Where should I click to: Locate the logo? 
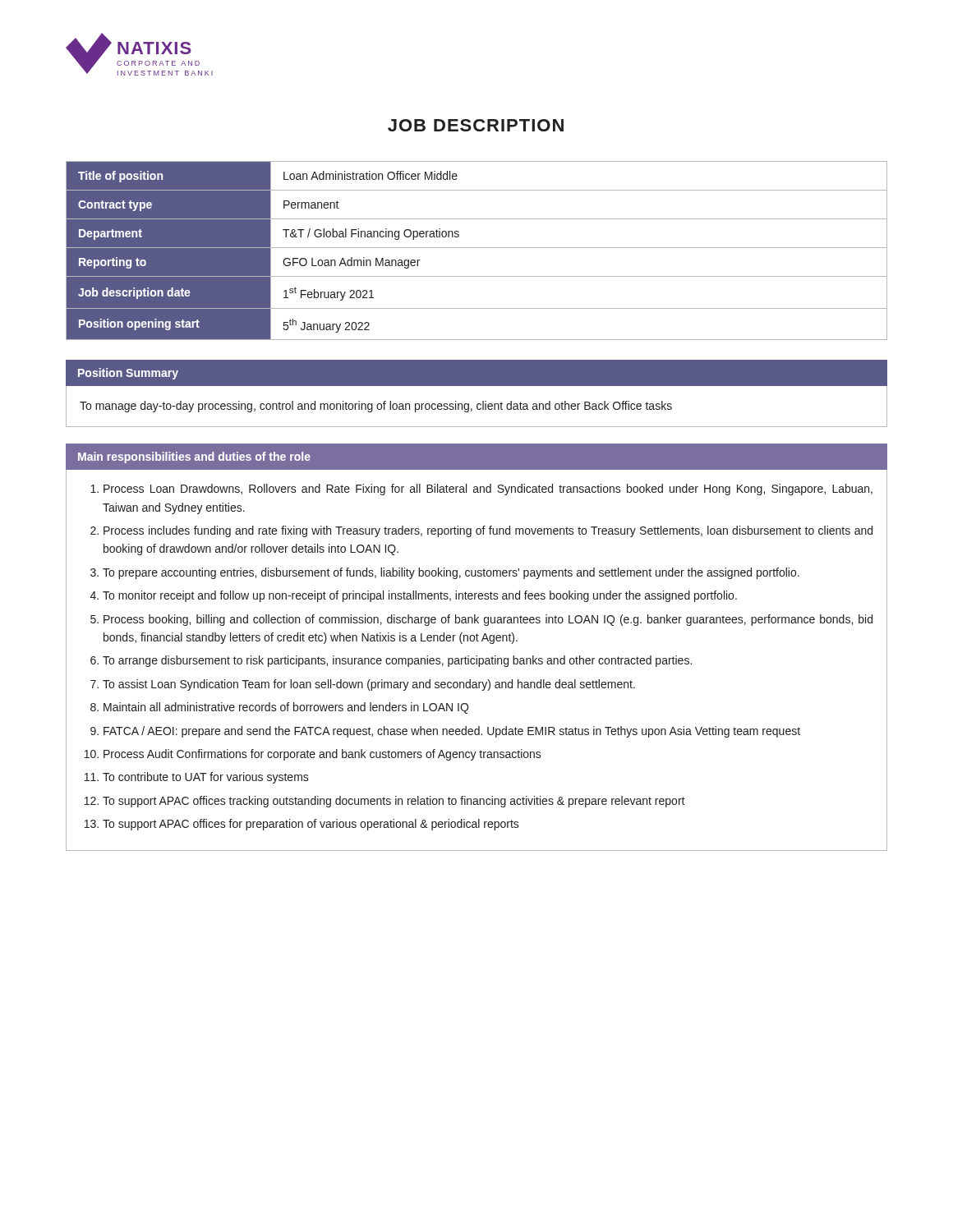pyautogui.click(x=476, y=62)
